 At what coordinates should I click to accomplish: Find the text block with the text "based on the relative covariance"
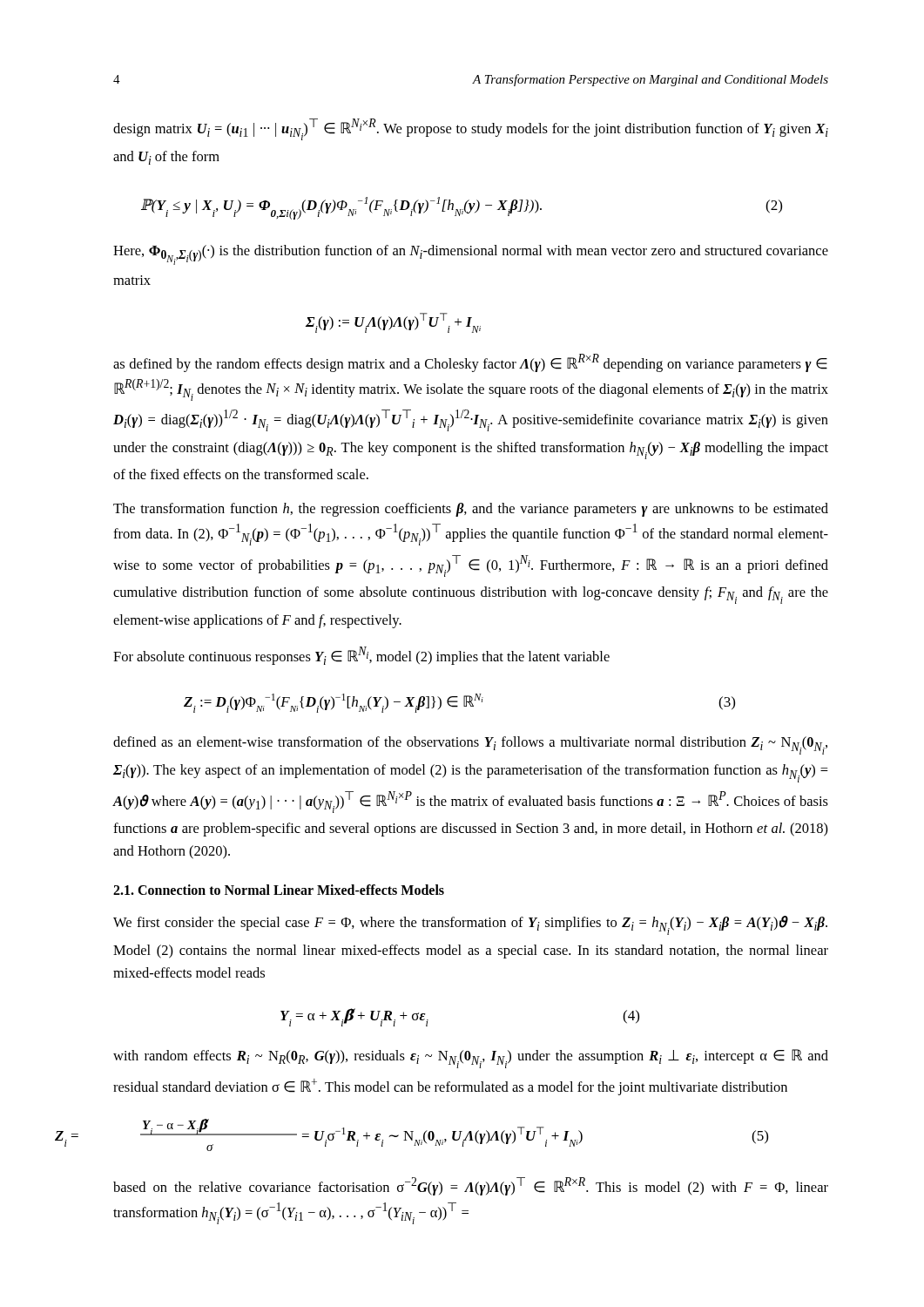tap(471, 1201)
